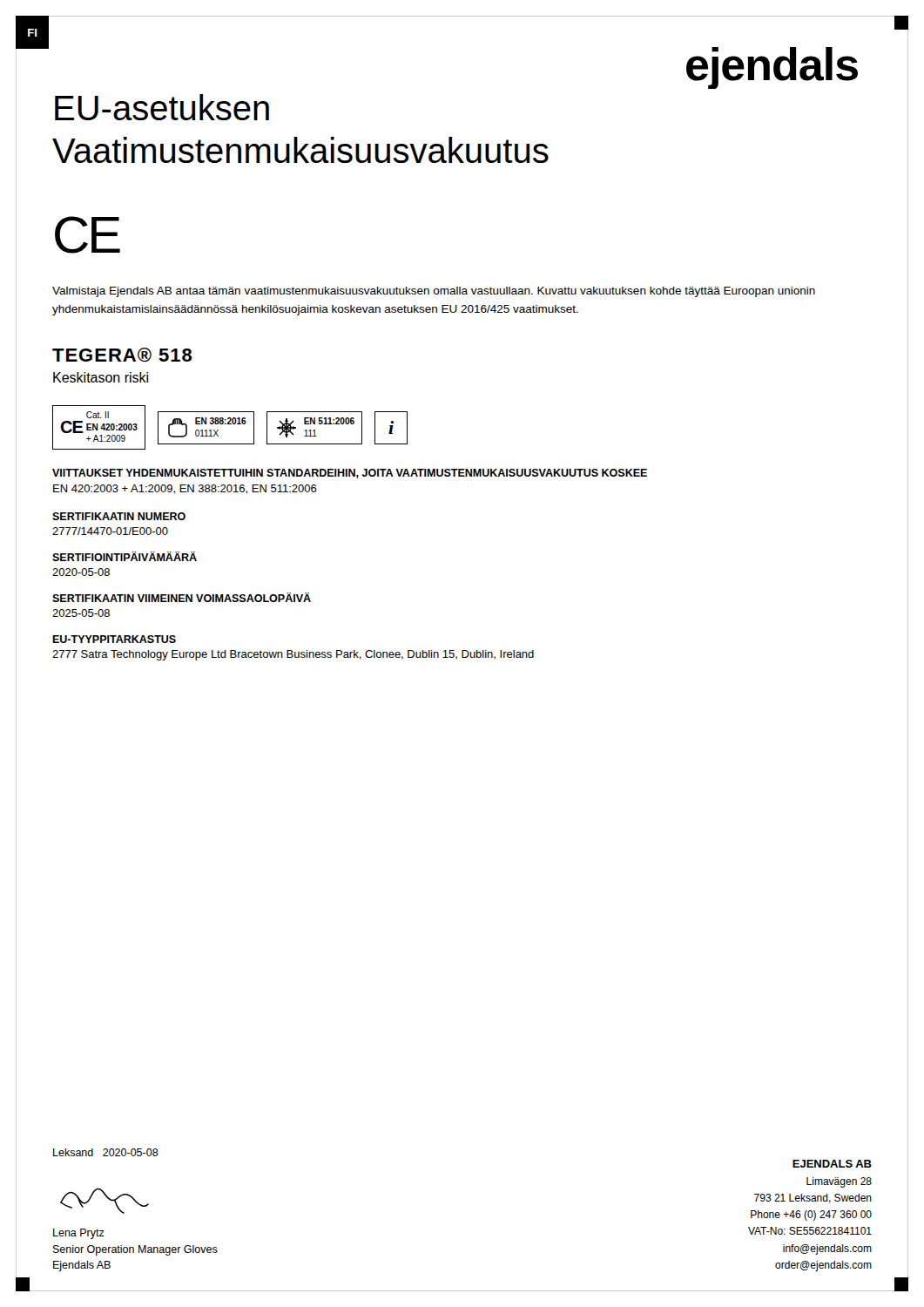The width and height of the screenshot is (924, 1307).
Task: Select the text block that says "Valmistaja Ejendals AB antaa tämän"
Action: click(x=434, y=299)
